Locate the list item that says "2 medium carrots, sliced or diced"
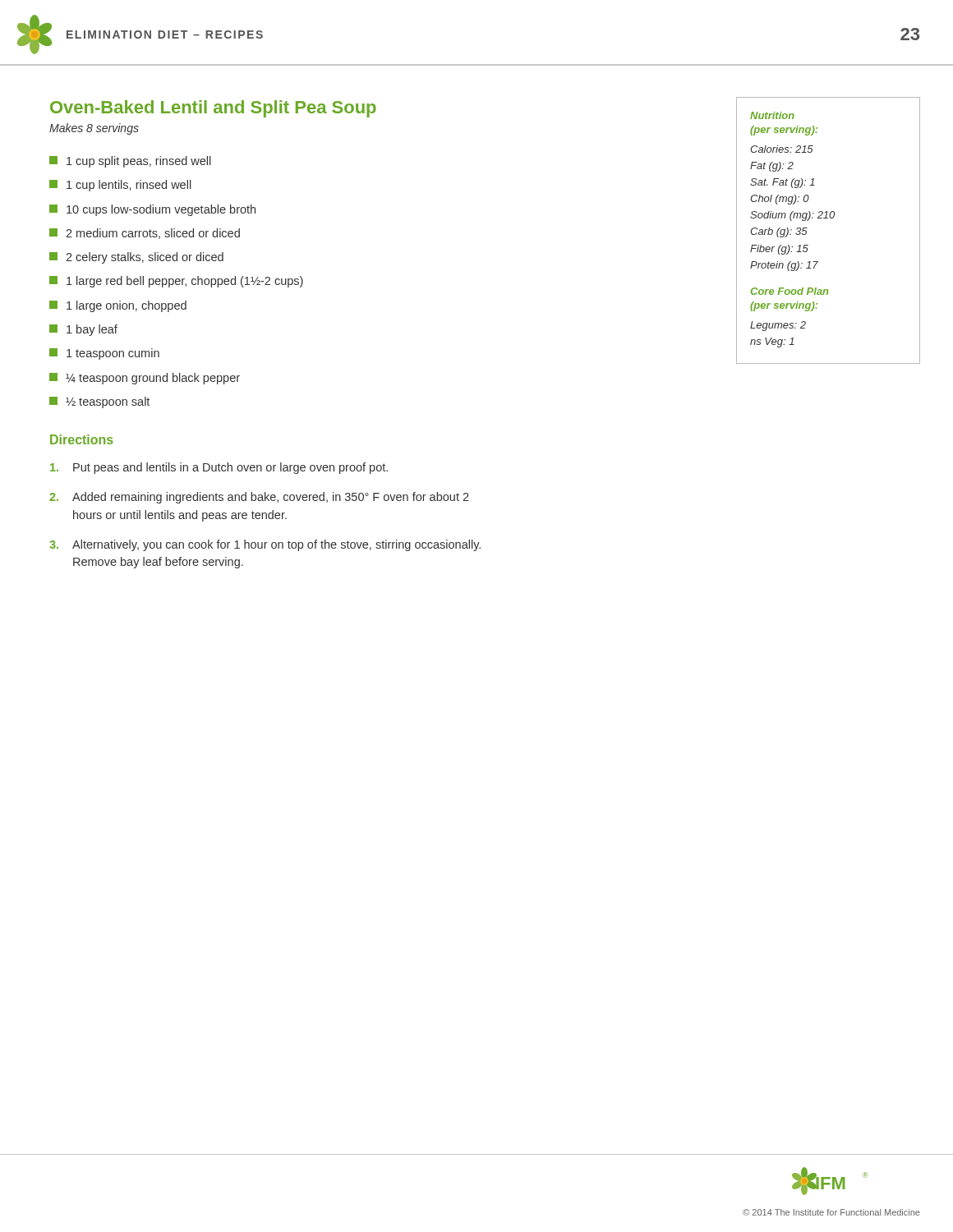Screen dimensions: 1232x953 145,233
